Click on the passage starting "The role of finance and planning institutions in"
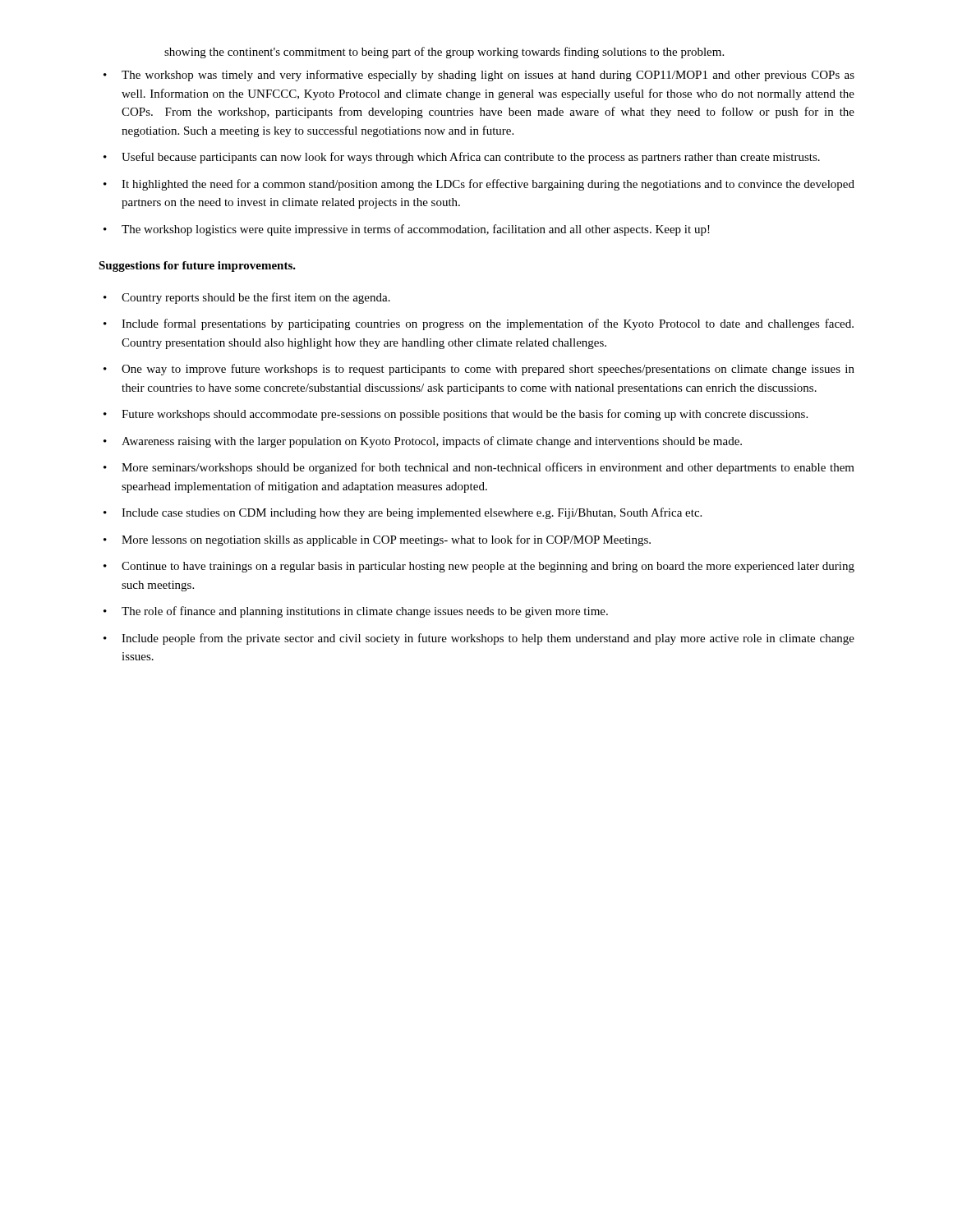 tap(365, 611)
